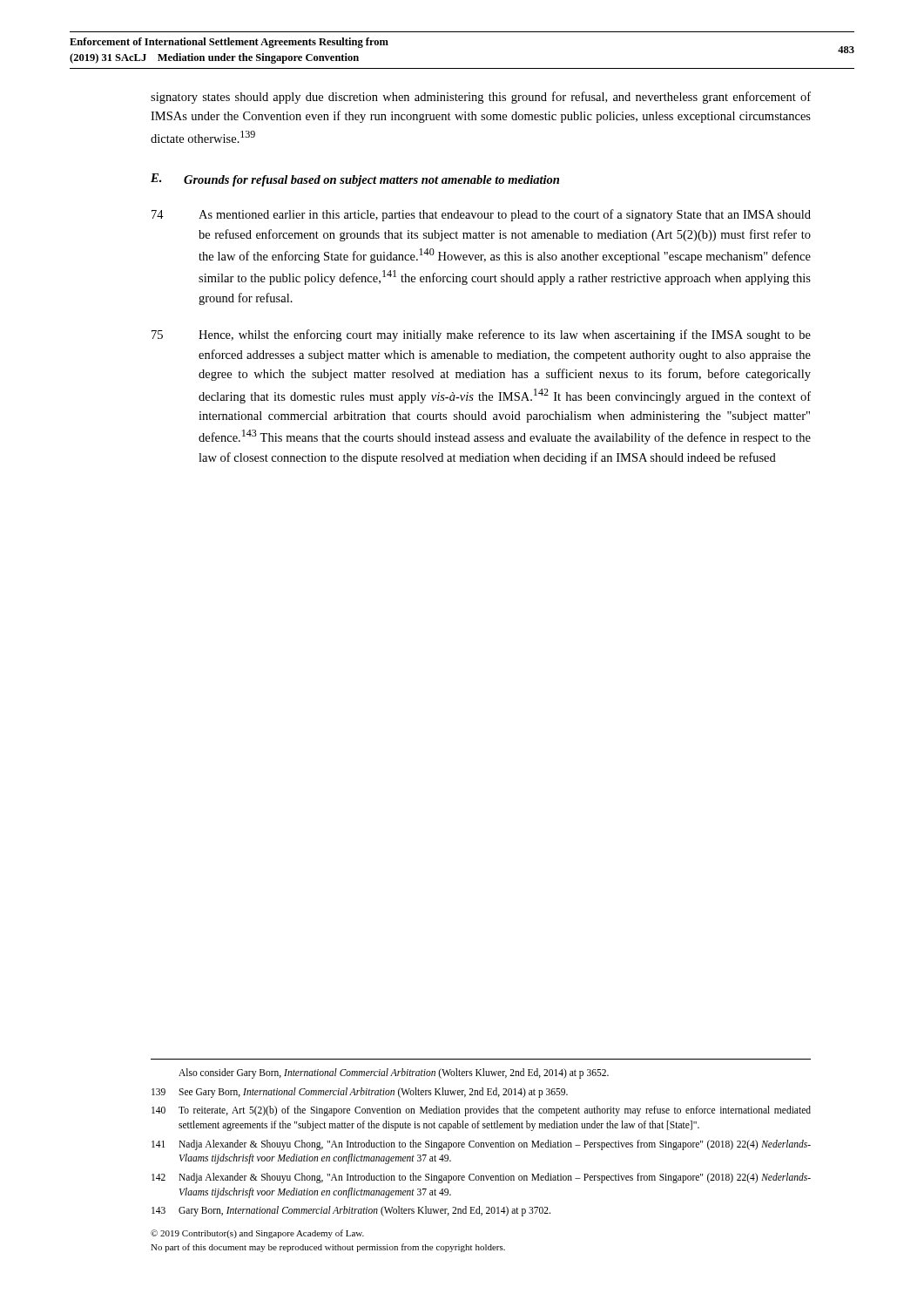
Task: Locate the element starting "140 To reiterate, Art"
Action: coord(481,1118)
